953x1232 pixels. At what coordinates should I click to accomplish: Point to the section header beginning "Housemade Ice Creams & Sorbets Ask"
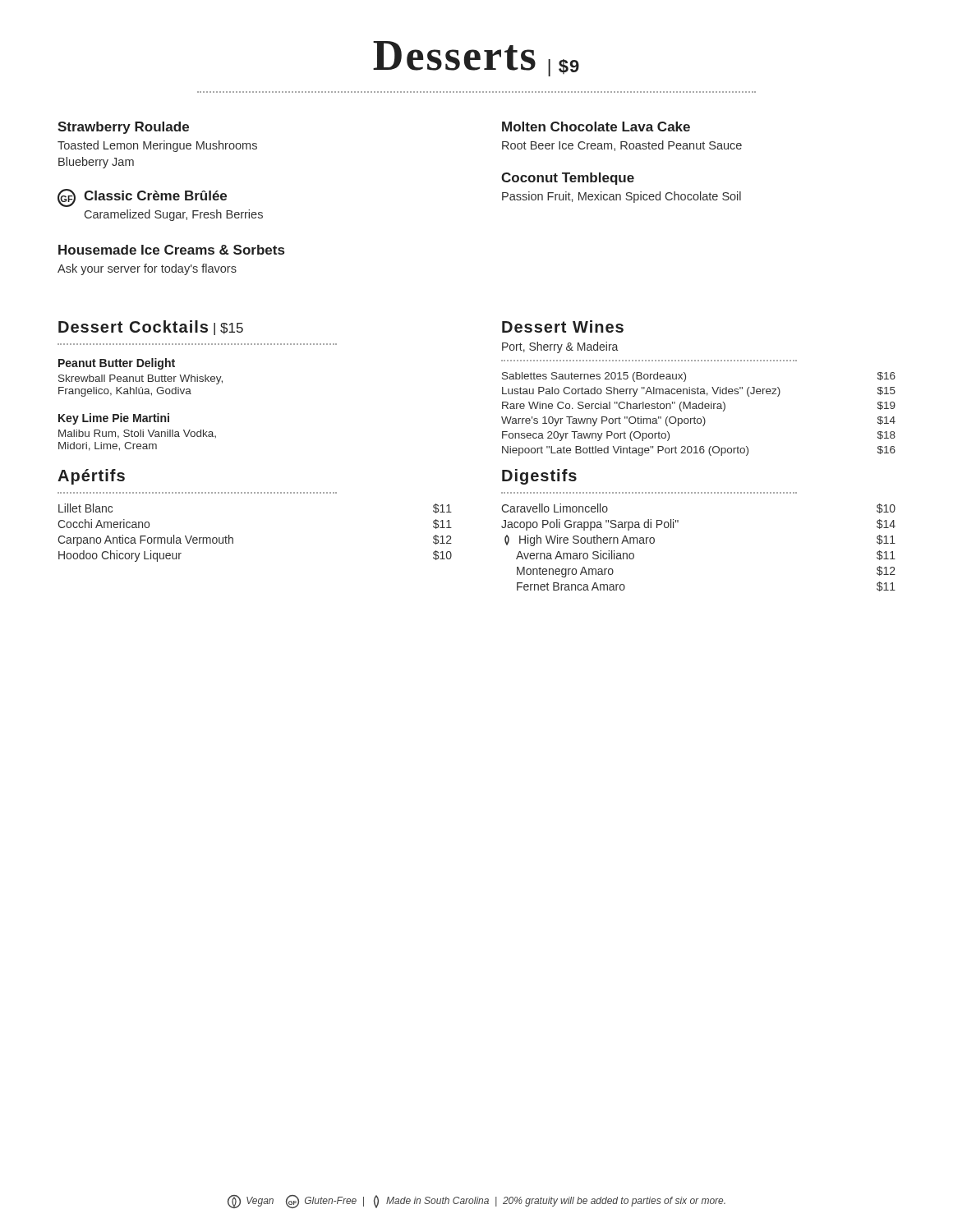coord(255,259)
